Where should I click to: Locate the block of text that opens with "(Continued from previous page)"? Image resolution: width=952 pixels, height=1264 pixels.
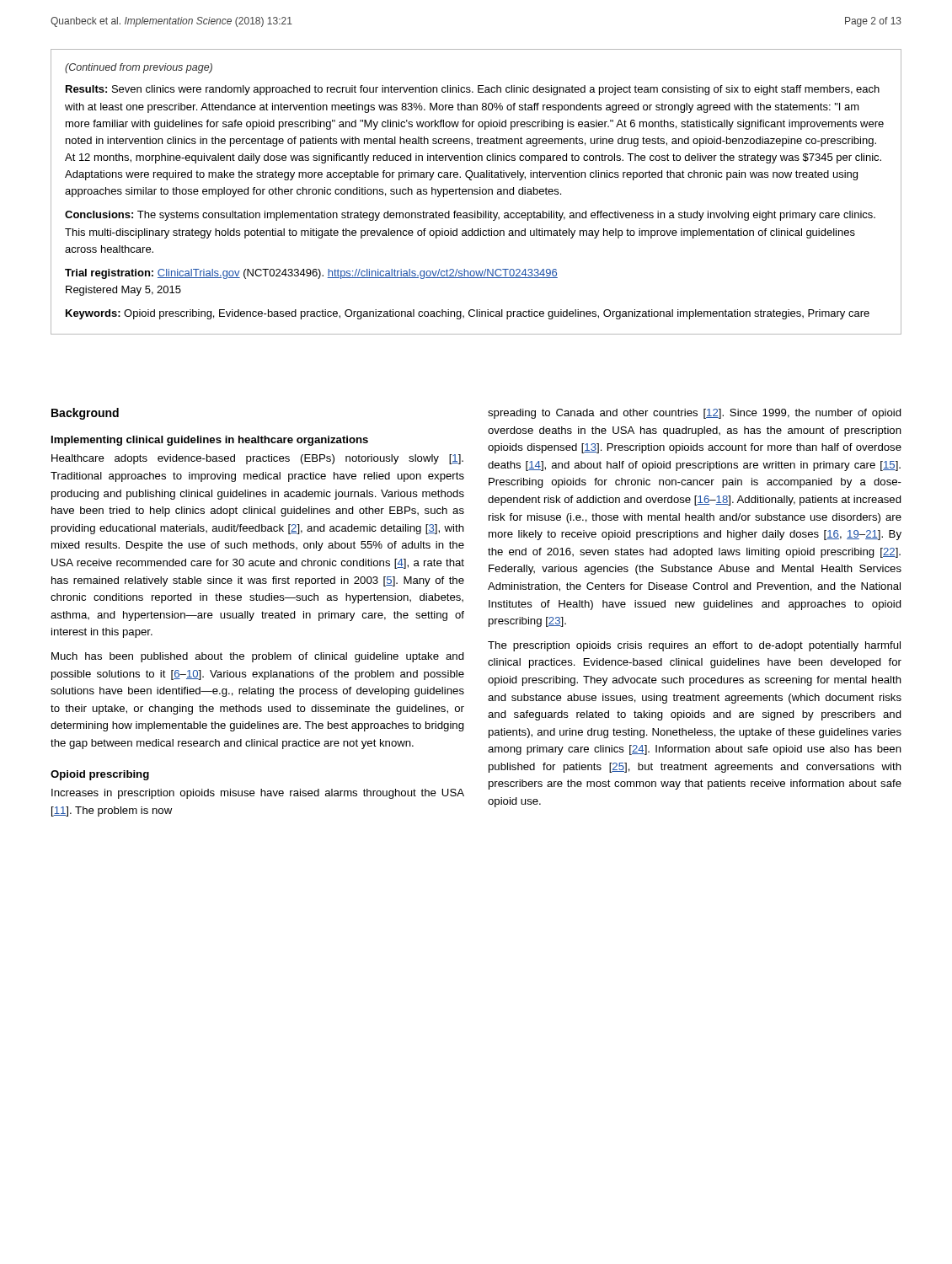pos(476,191)
